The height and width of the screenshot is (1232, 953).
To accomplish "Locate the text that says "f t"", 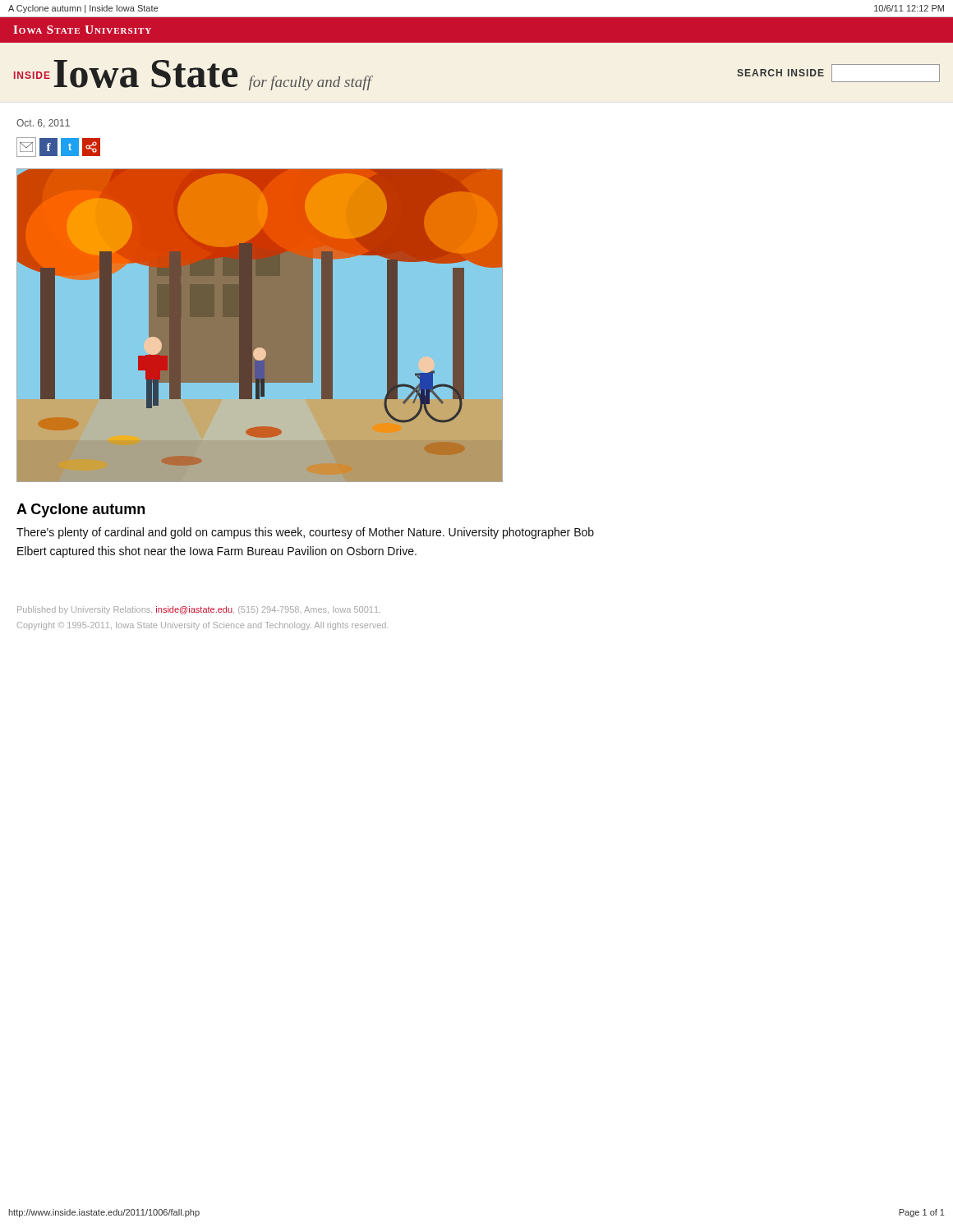I will 58,147.
